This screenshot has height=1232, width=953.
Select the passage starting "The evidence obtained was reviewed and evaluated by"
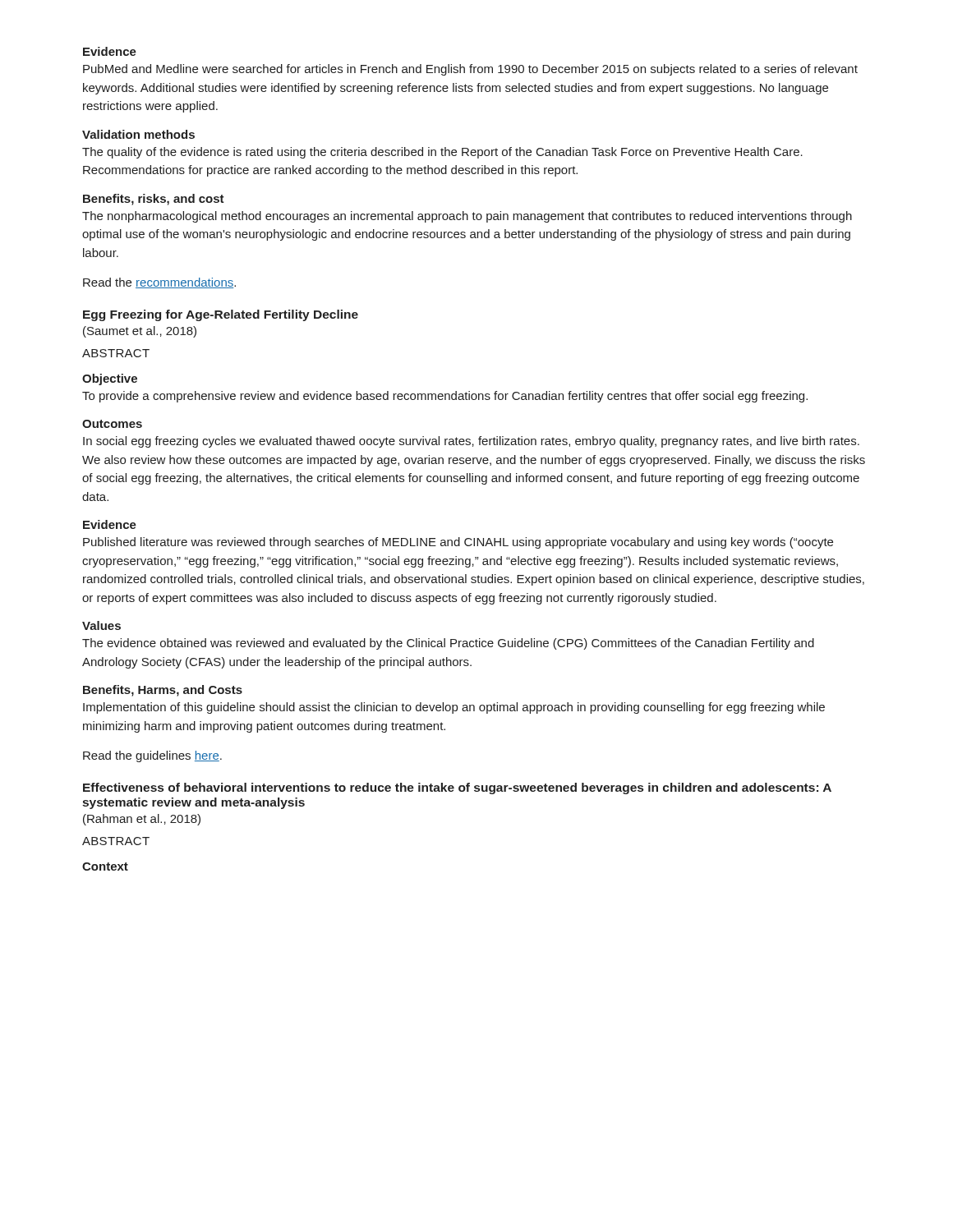tap(448, 652)
